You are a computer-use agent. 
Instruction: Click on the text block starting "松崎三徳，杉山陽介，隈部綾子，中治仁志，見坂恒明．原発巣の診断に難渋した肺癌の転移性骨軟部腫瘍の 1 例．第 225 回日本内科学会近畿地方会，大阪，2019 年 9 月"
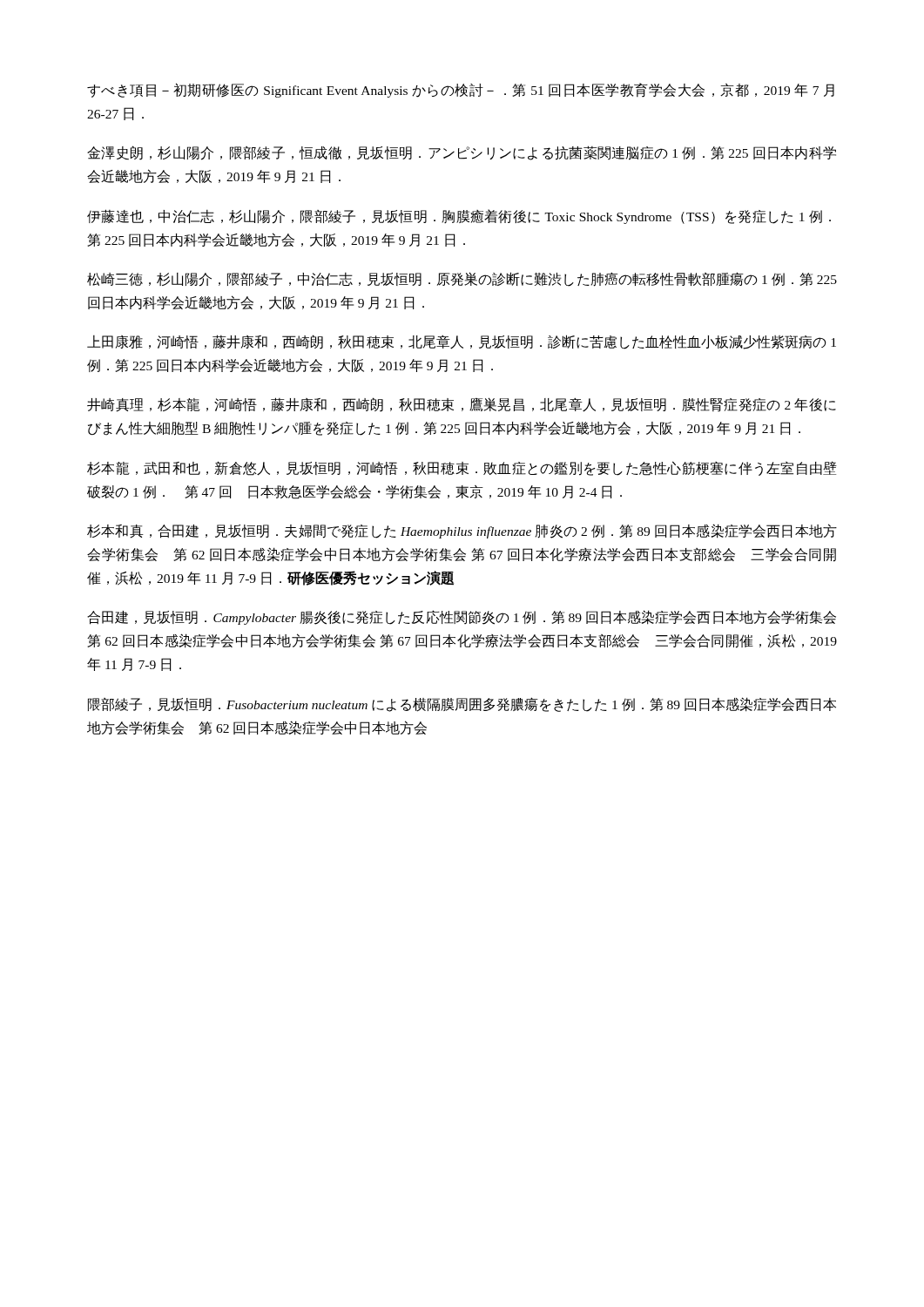pyautogui.click(x=462, y=291)
